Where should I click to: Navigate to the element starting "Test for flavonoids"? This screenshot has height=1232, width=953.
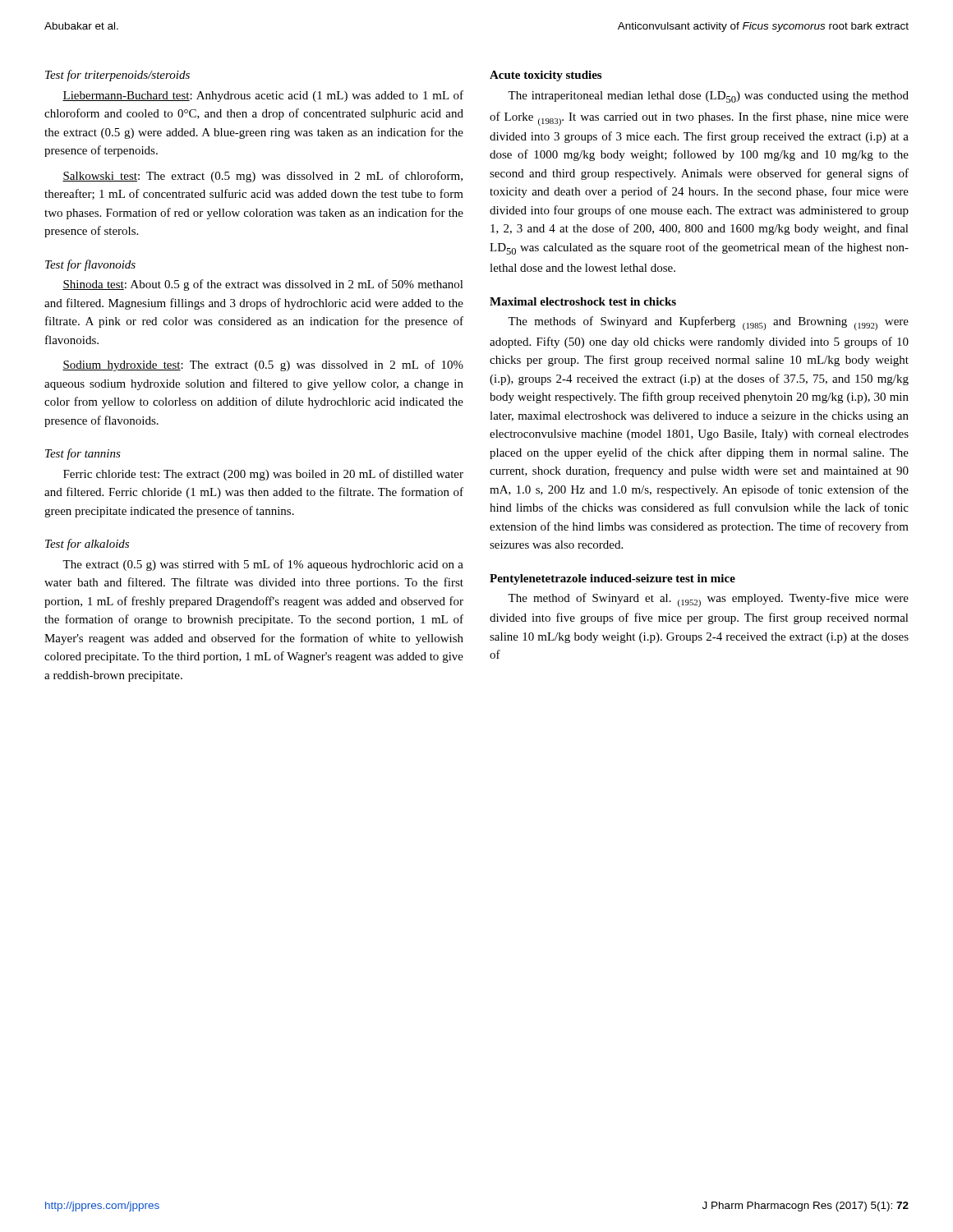coord(90,264)
